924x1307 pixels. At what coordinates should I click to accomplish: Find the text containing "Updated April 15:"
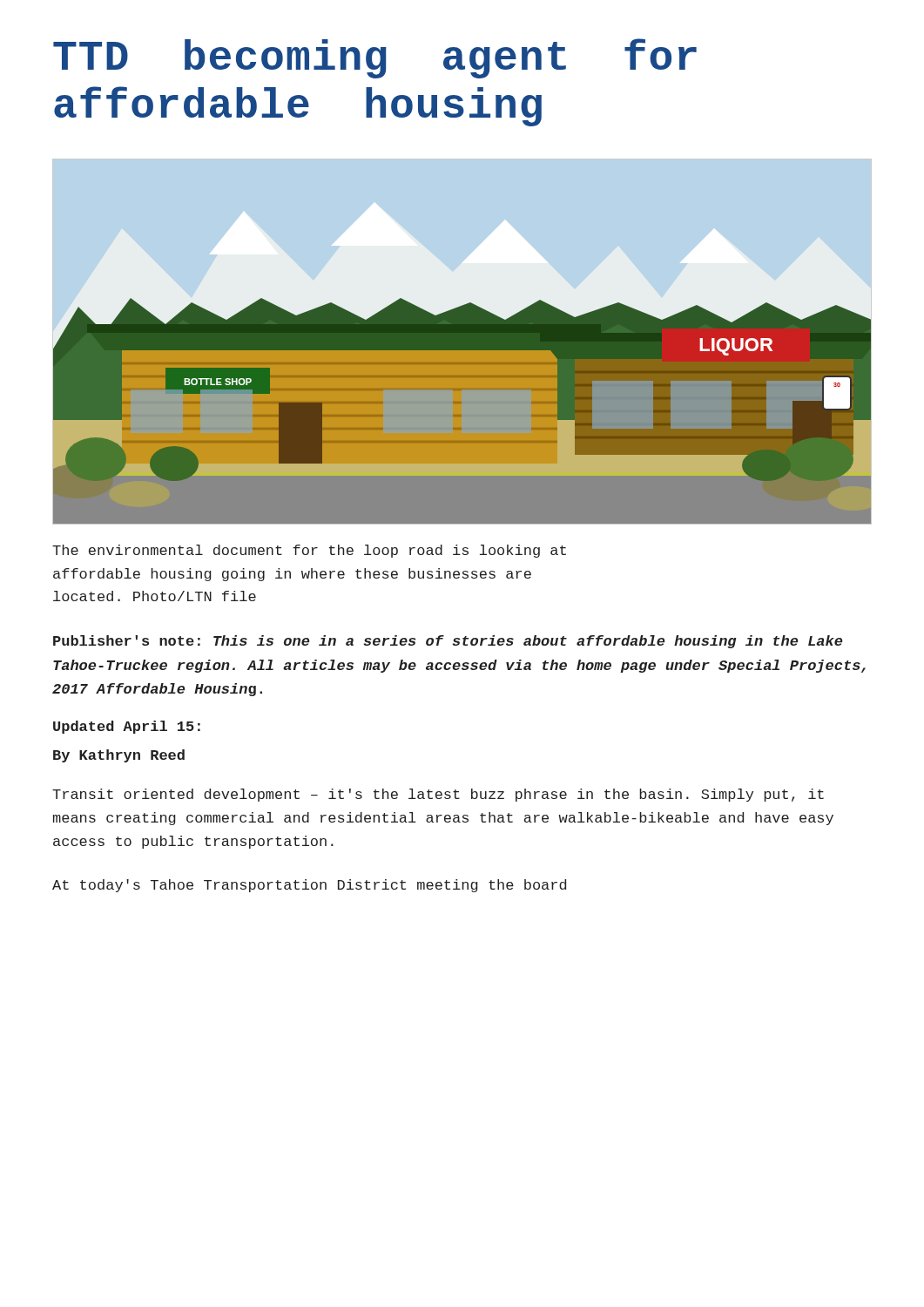[x=127, y=727]
